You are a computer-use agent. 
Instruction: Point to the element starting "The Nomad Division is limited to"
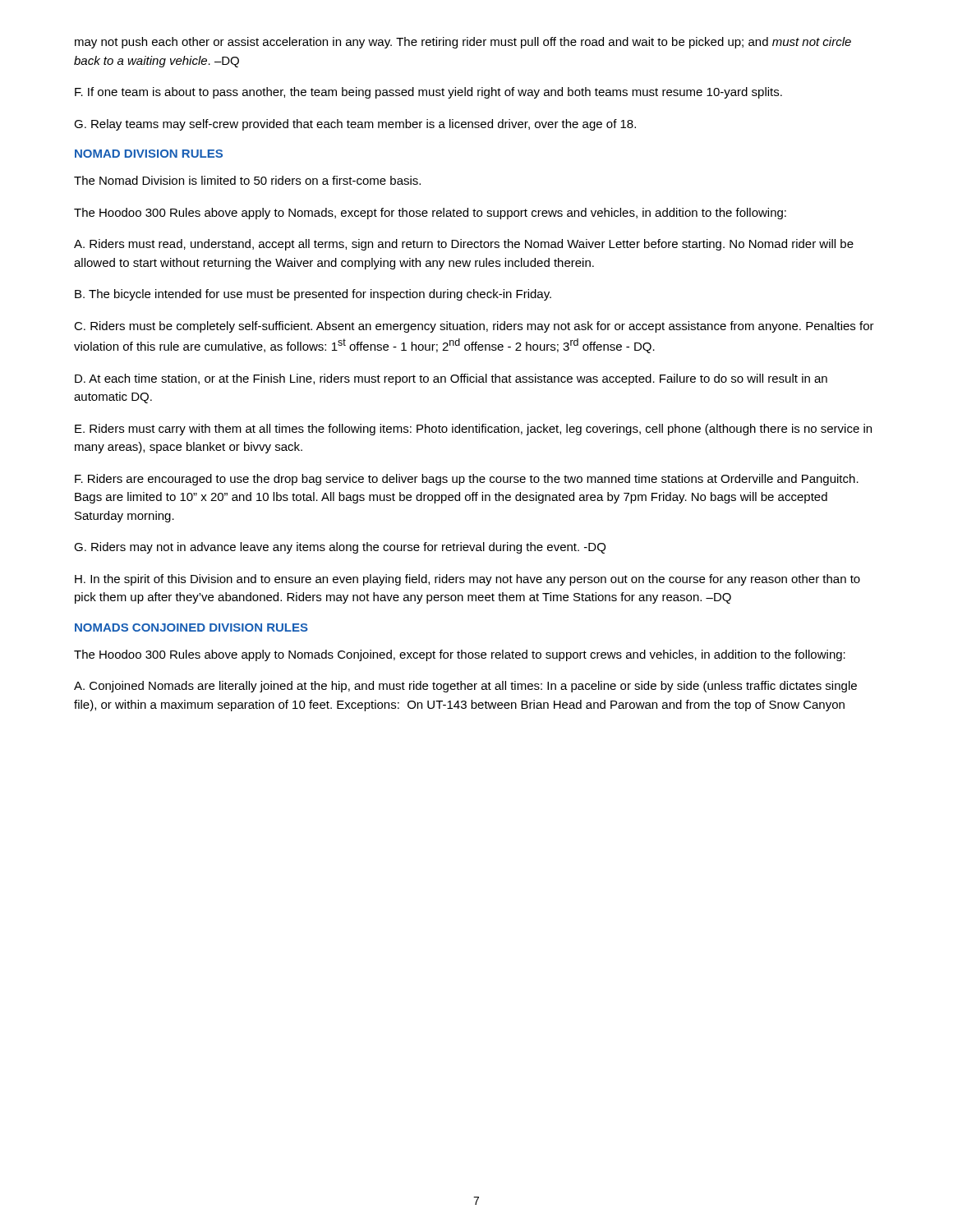point(248,180)
